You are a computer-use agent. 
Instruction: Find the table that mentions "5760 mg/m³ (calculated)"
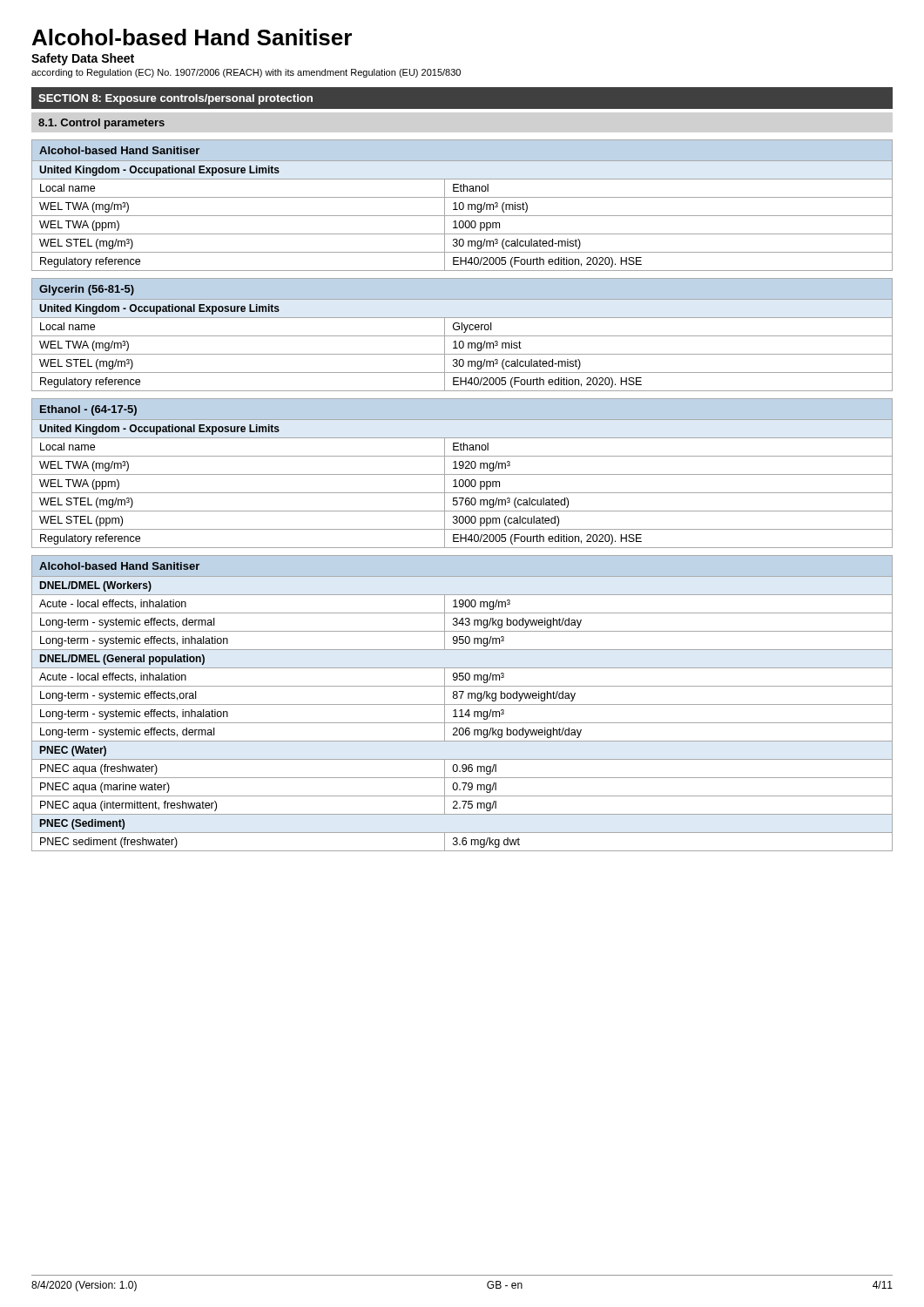coord(462,473)
